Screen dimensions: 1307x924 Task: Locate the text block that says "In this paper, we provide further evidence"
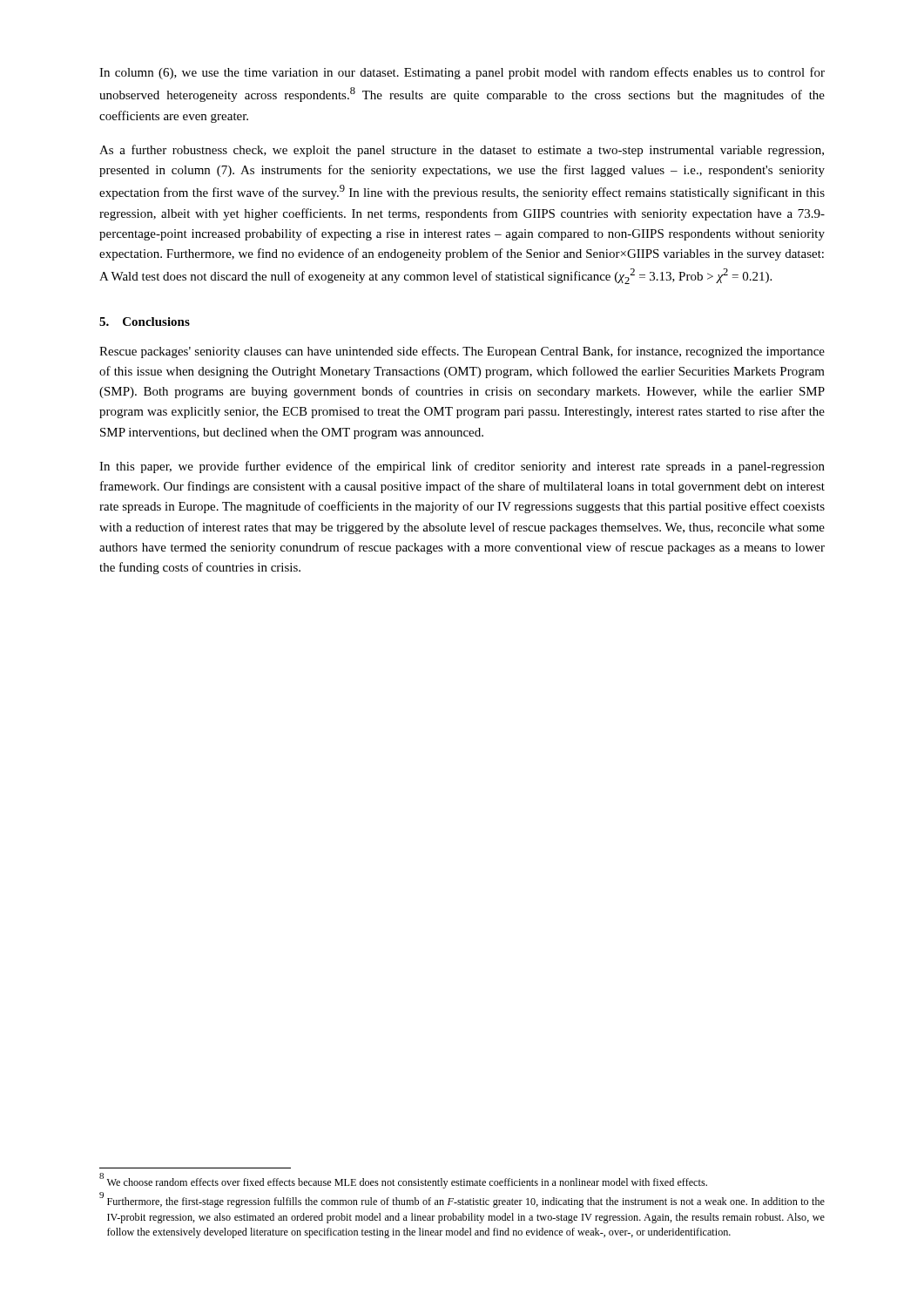click(x=462, y=517)
